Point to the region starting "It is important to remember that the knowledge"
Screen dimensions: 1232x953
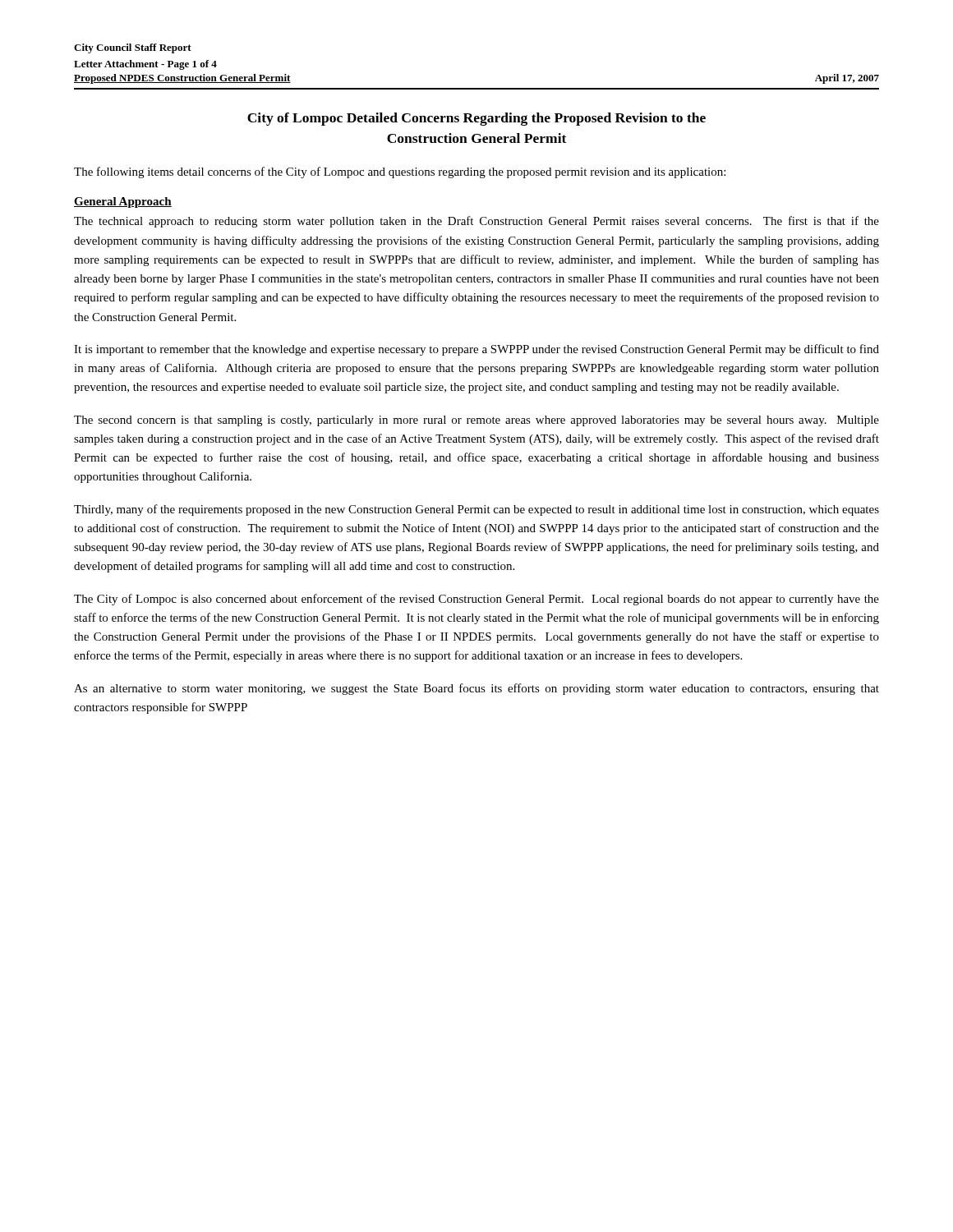click(x=476, y=368)
